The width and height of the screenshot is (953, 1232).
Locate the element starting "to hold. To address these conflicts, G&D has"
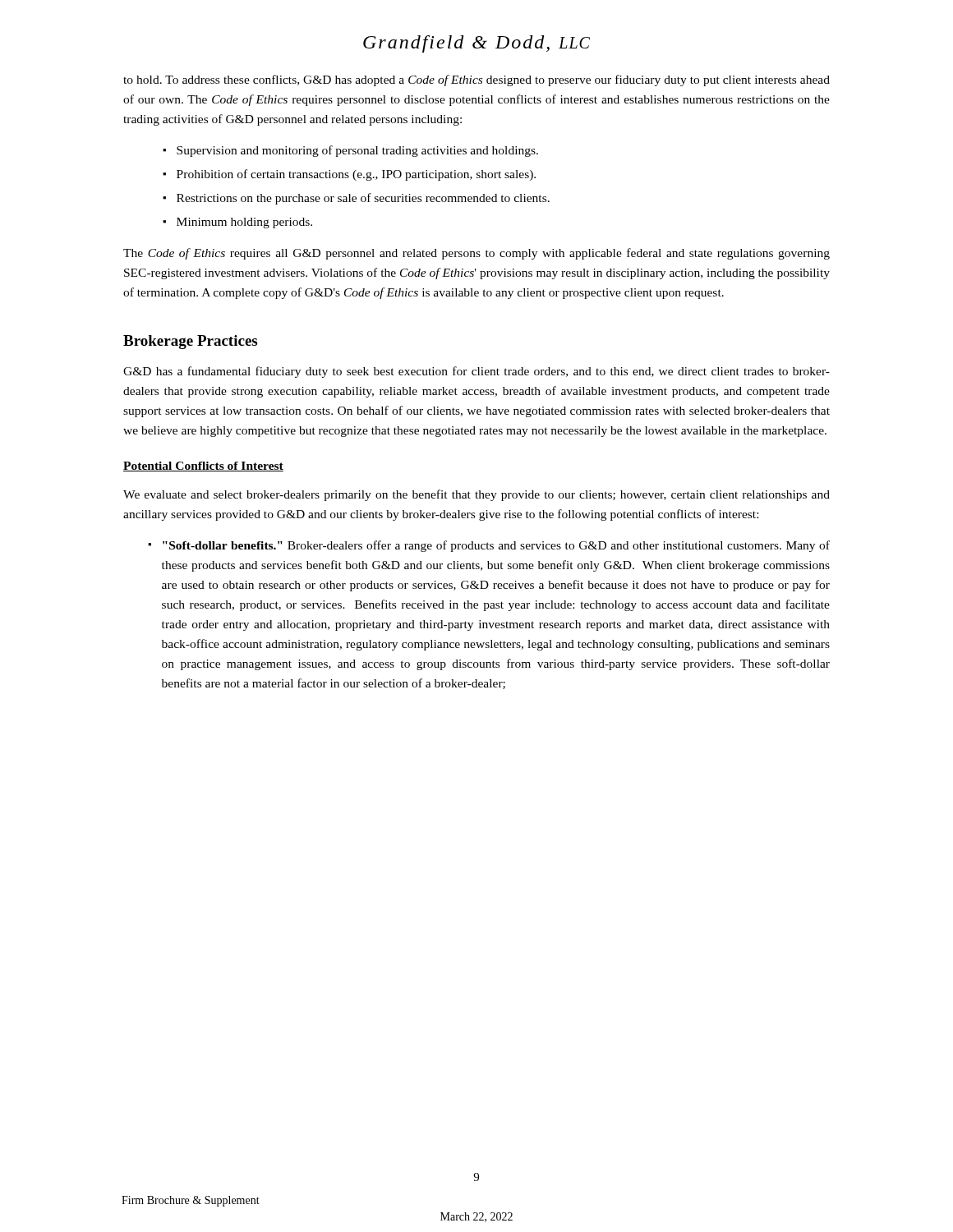pos(476,99)
